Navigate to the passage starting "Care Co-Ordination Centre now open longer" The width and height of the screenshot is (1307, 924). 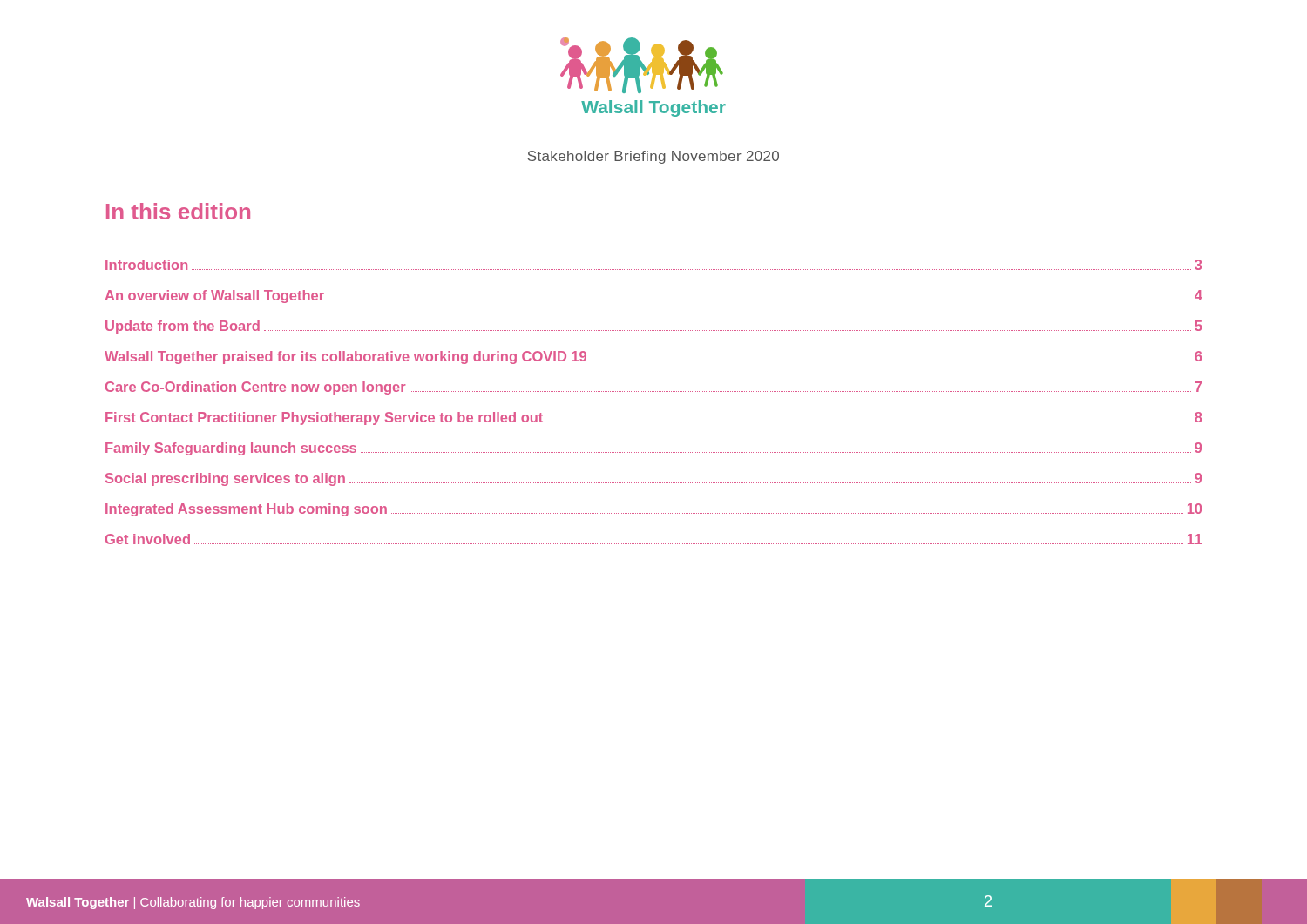pyautogui.click(x=654, y=387)
